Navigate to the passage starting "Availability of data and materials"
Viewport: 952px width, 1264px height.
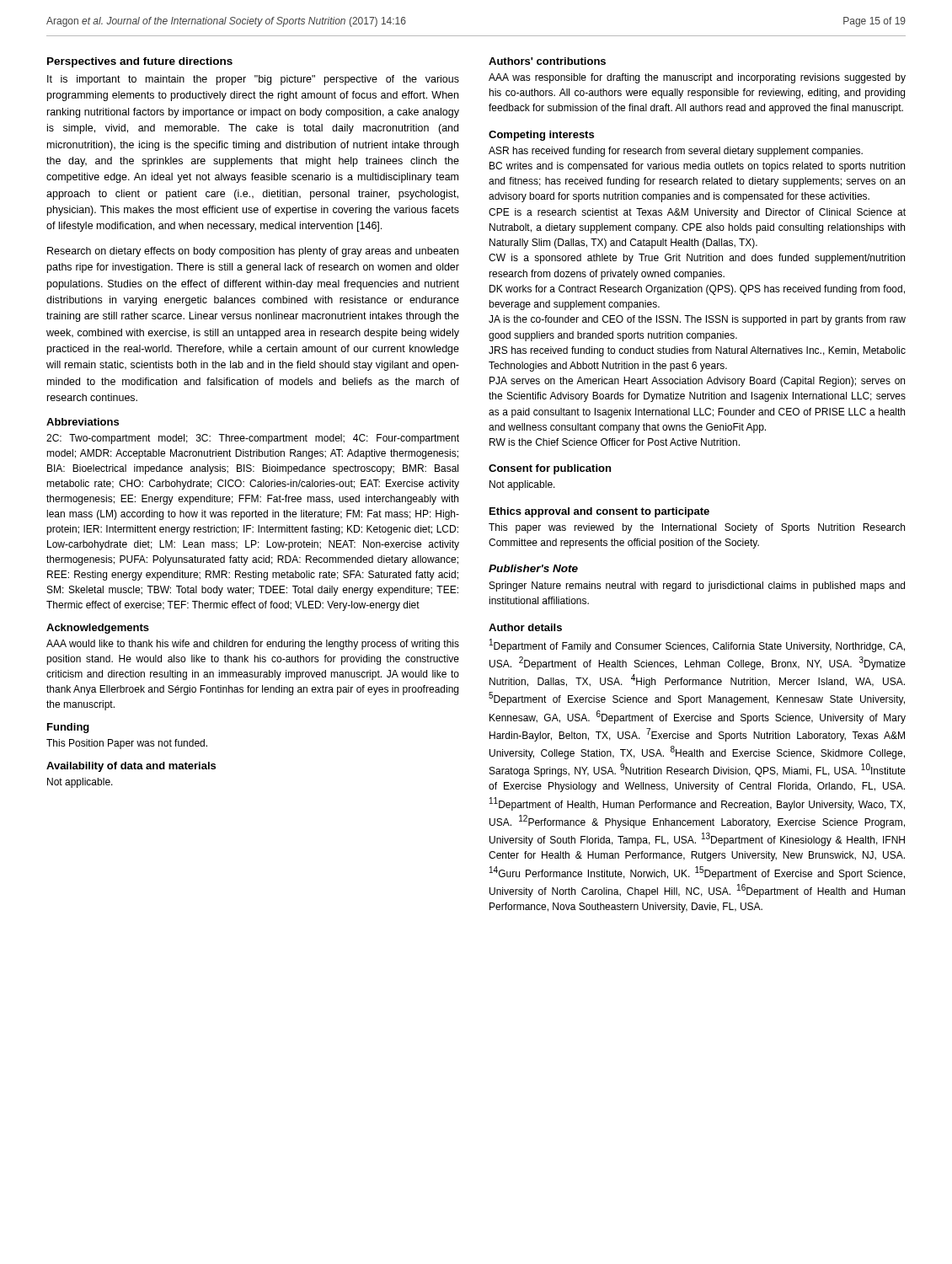tap(131, 765)
